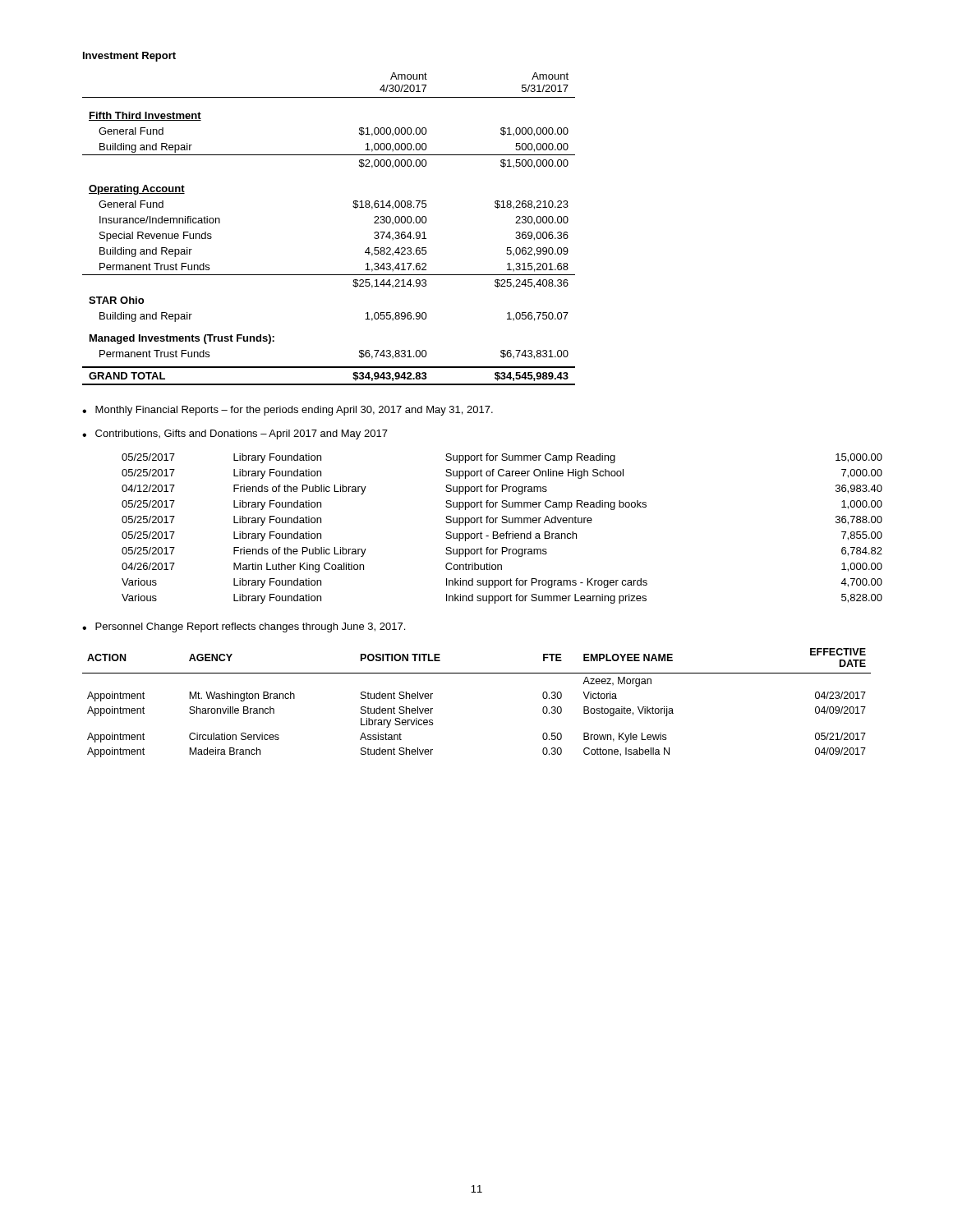Select the section header that says "Investment Report"
953x1232 pixels.
point(129,55)
